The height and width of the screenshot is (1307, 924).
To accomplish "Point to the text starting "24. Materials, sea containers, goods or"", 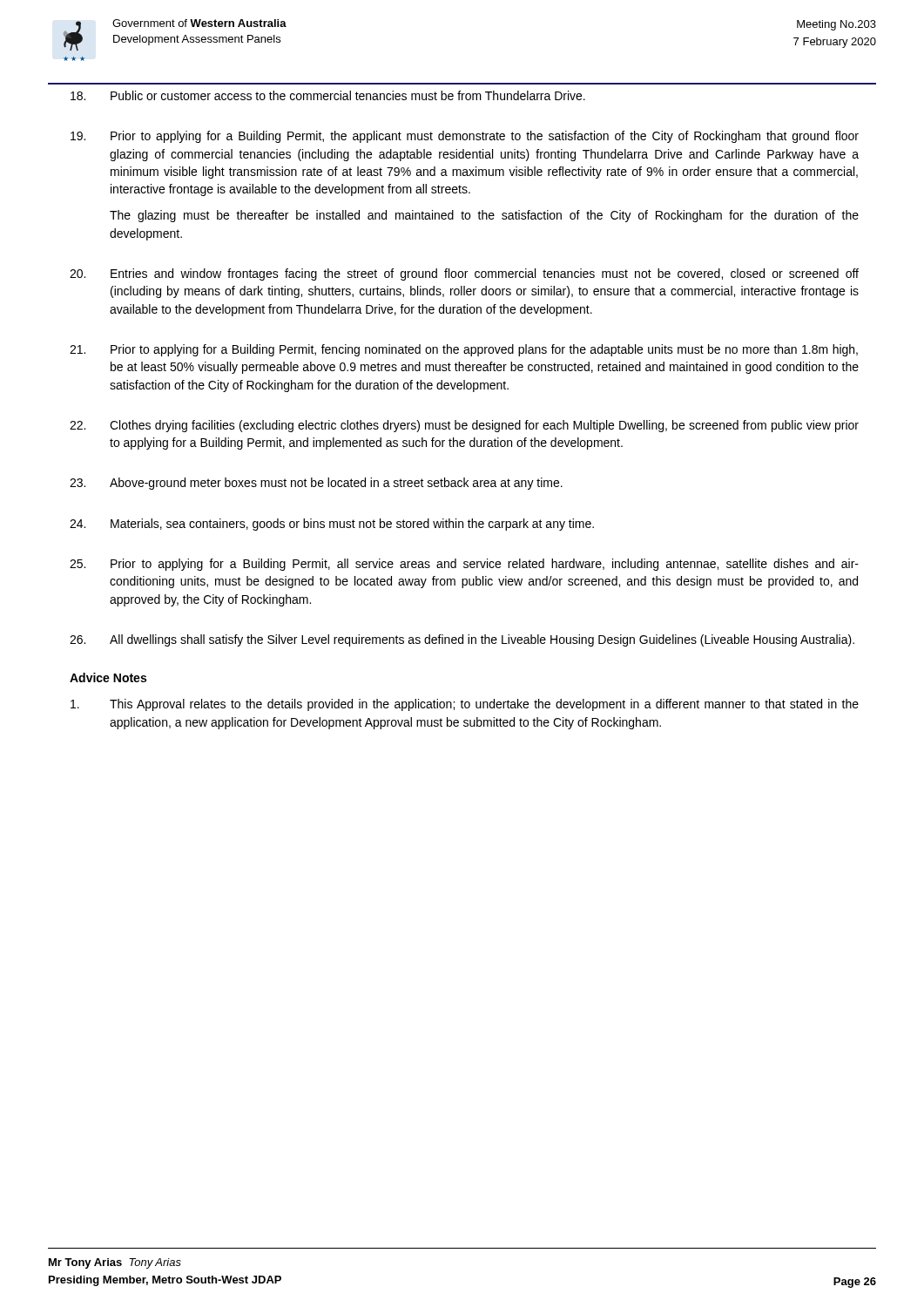I will click(x=464, y=528).
